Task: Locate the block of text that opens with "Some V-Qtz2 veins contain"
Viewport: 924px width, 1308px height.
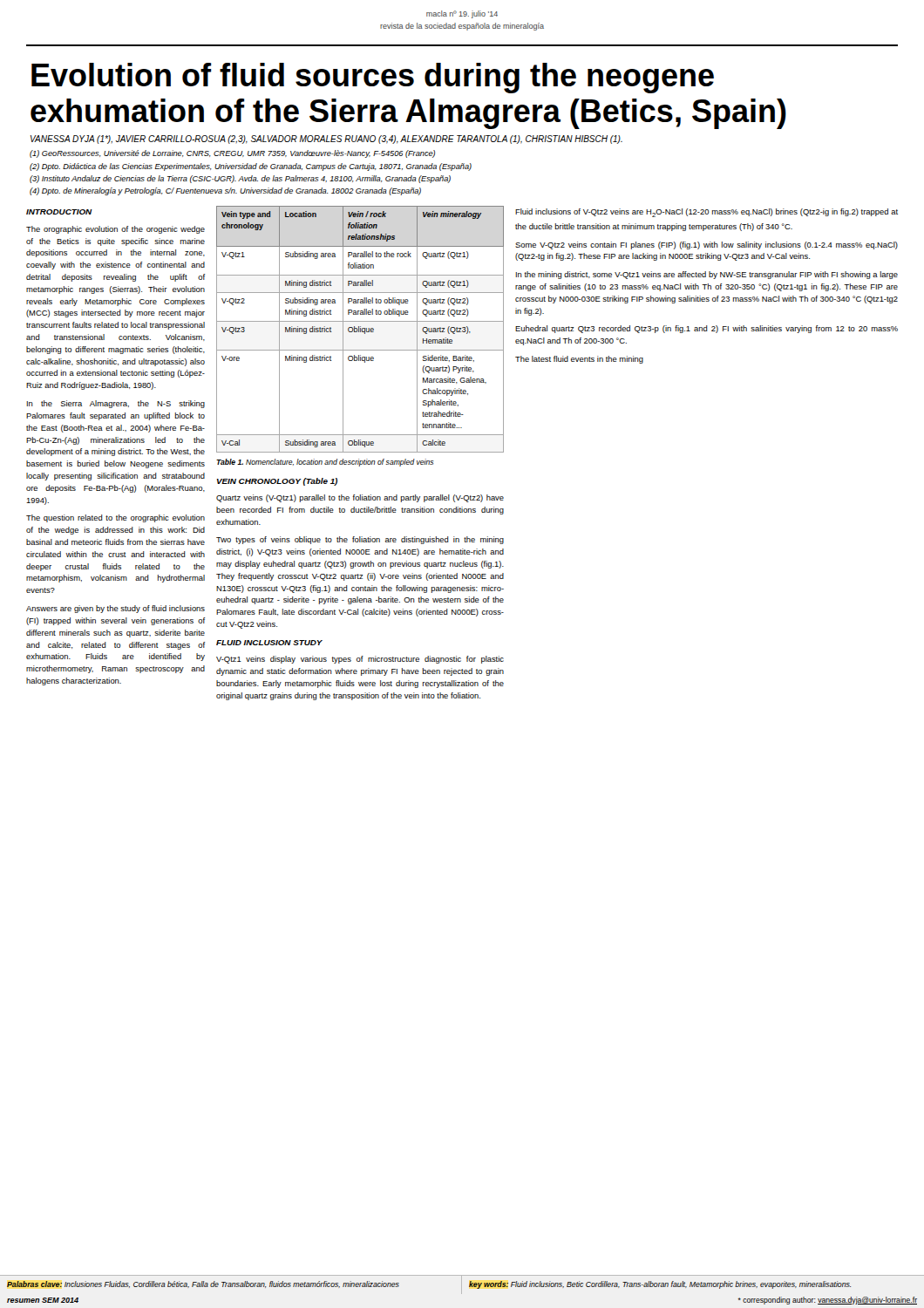Action: pyautogui.click(x=706, y=250)
